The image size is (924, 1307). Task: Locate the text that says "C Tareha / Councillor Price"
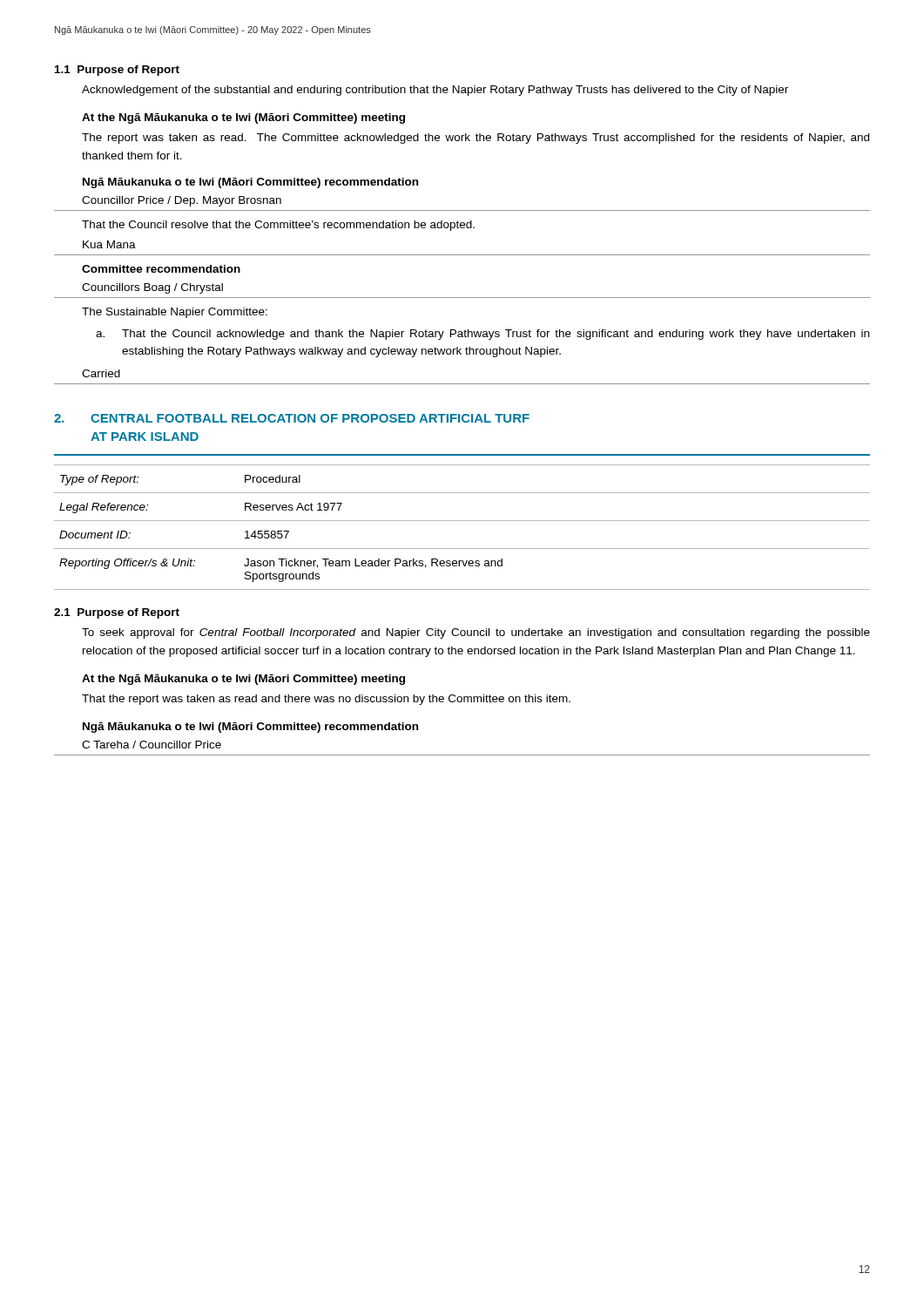152,745
